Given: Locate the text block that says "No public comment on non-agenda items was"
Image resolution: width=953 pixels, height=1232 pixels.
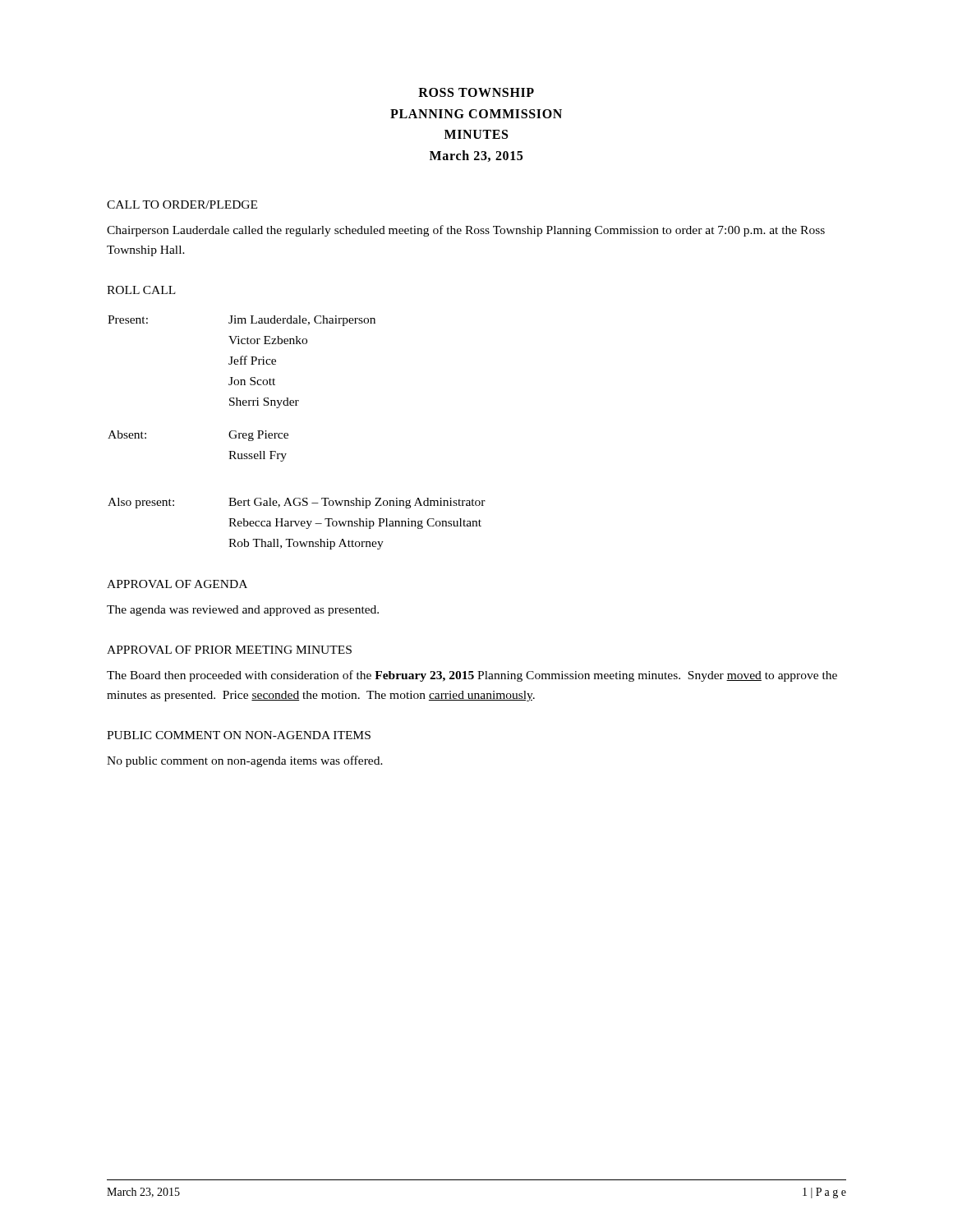Looking at the screenshot, I should [x=245, y=760].
